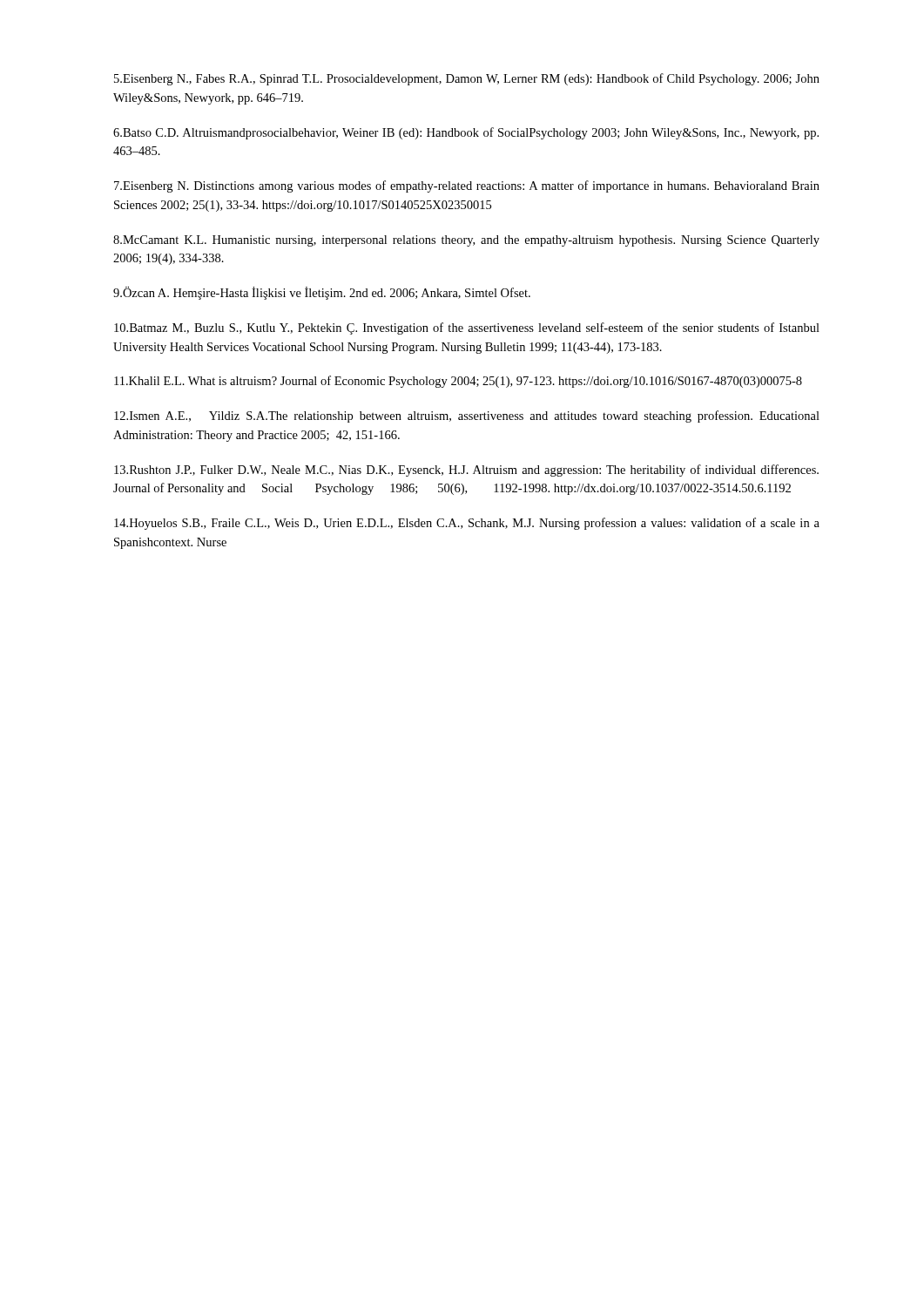Screen dimensions: 1307x924
Task: Where is the passage that starts "8.McCamant K.L. Humanistic nursing, interpersonal"?
Action: (466, 249)
